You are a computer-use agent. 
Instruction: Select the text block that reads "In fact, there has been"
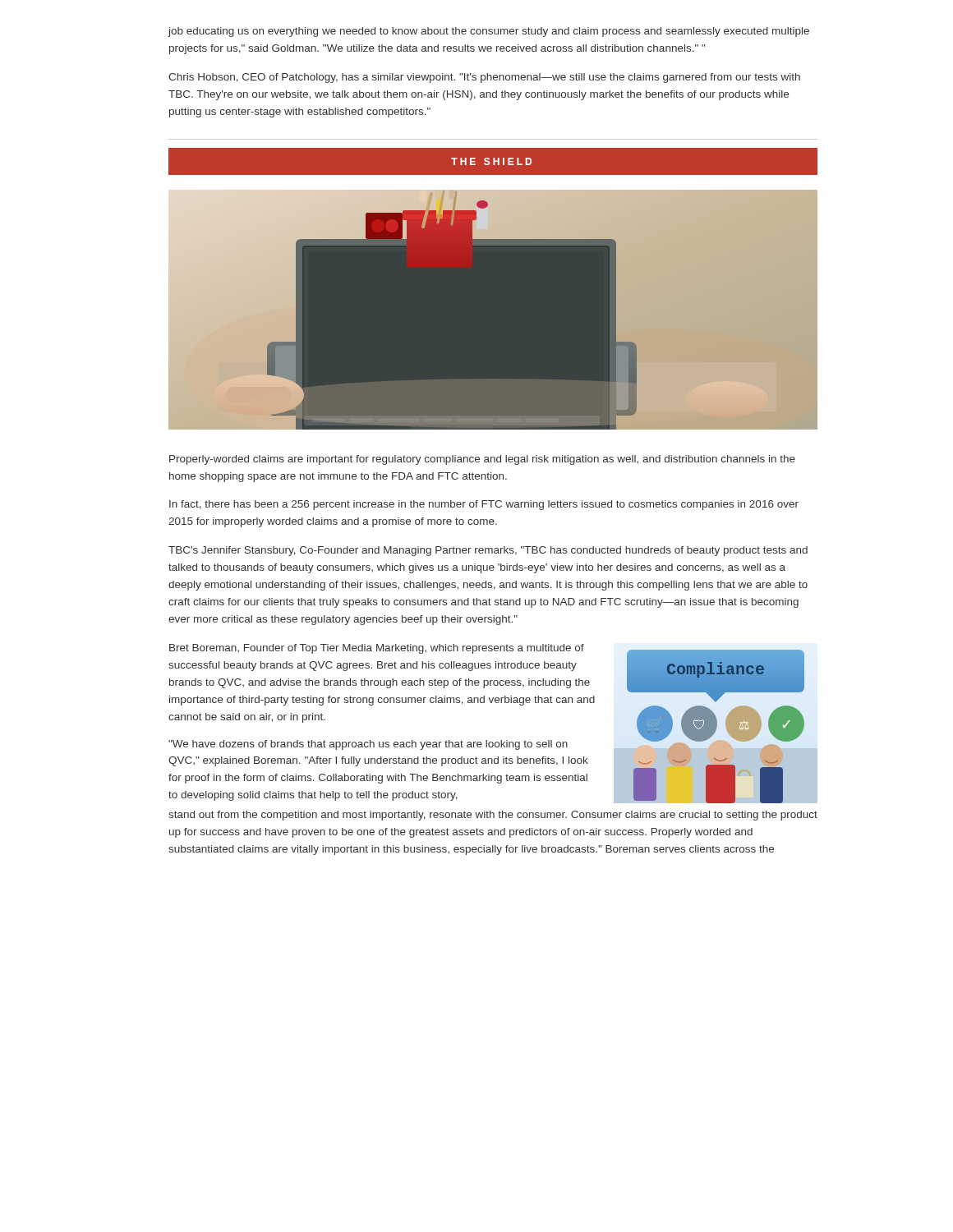click(483, 513)
